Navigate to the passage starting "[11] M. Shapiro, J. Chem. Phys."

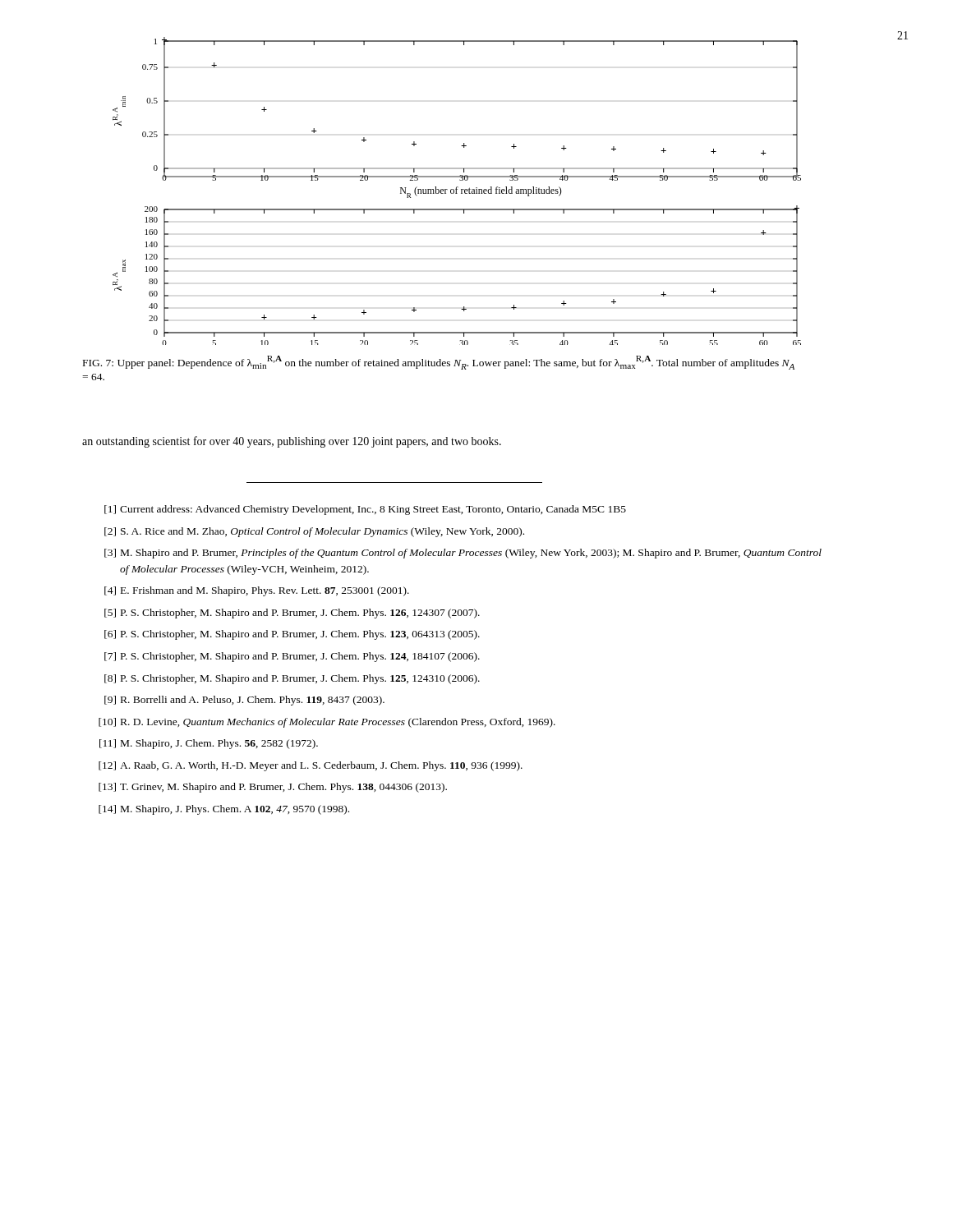209,744
